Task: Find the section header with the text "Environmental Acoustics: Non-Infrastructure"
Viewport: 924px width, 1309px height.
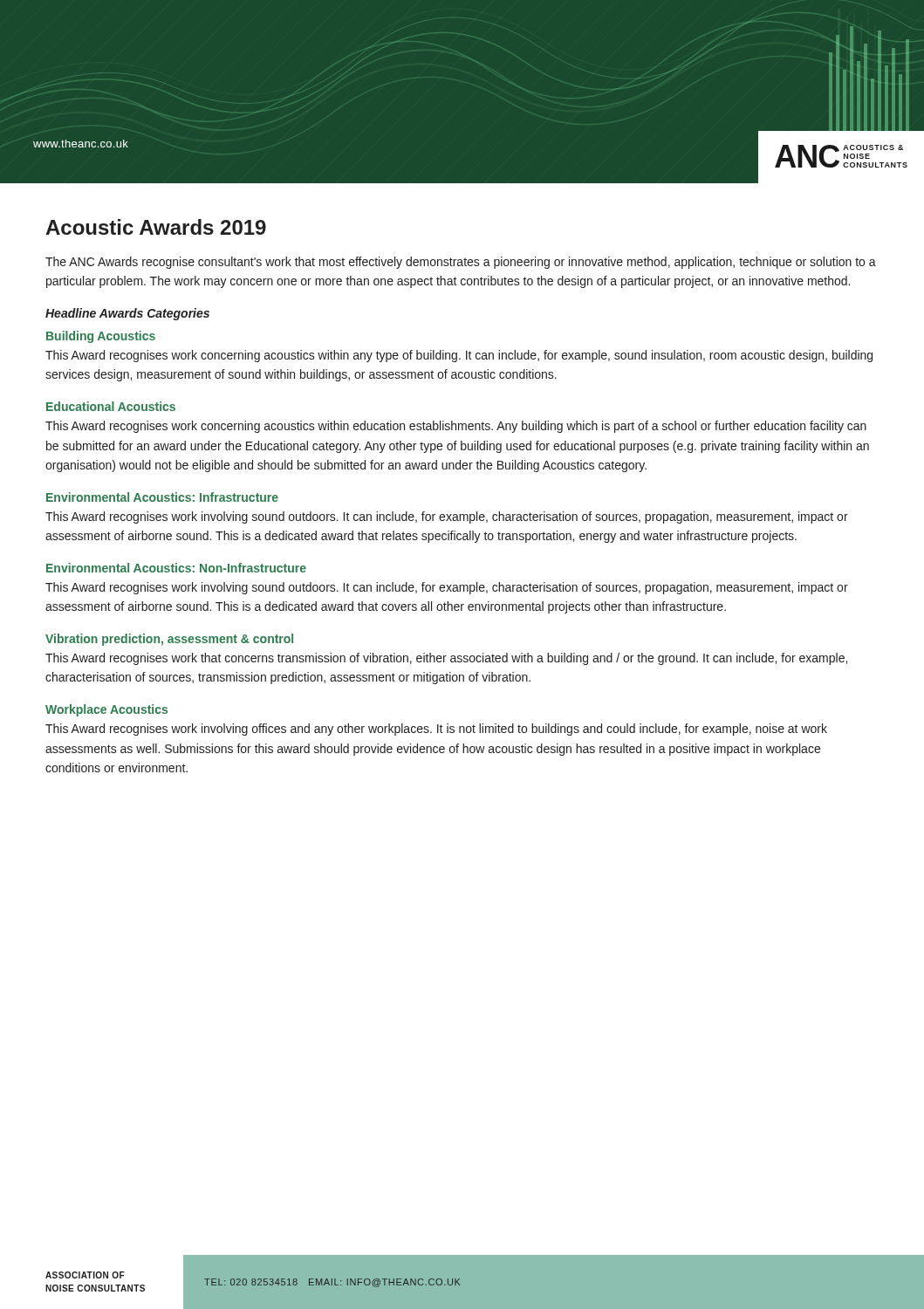Action: pyautogui.click(x=176, y=568)
